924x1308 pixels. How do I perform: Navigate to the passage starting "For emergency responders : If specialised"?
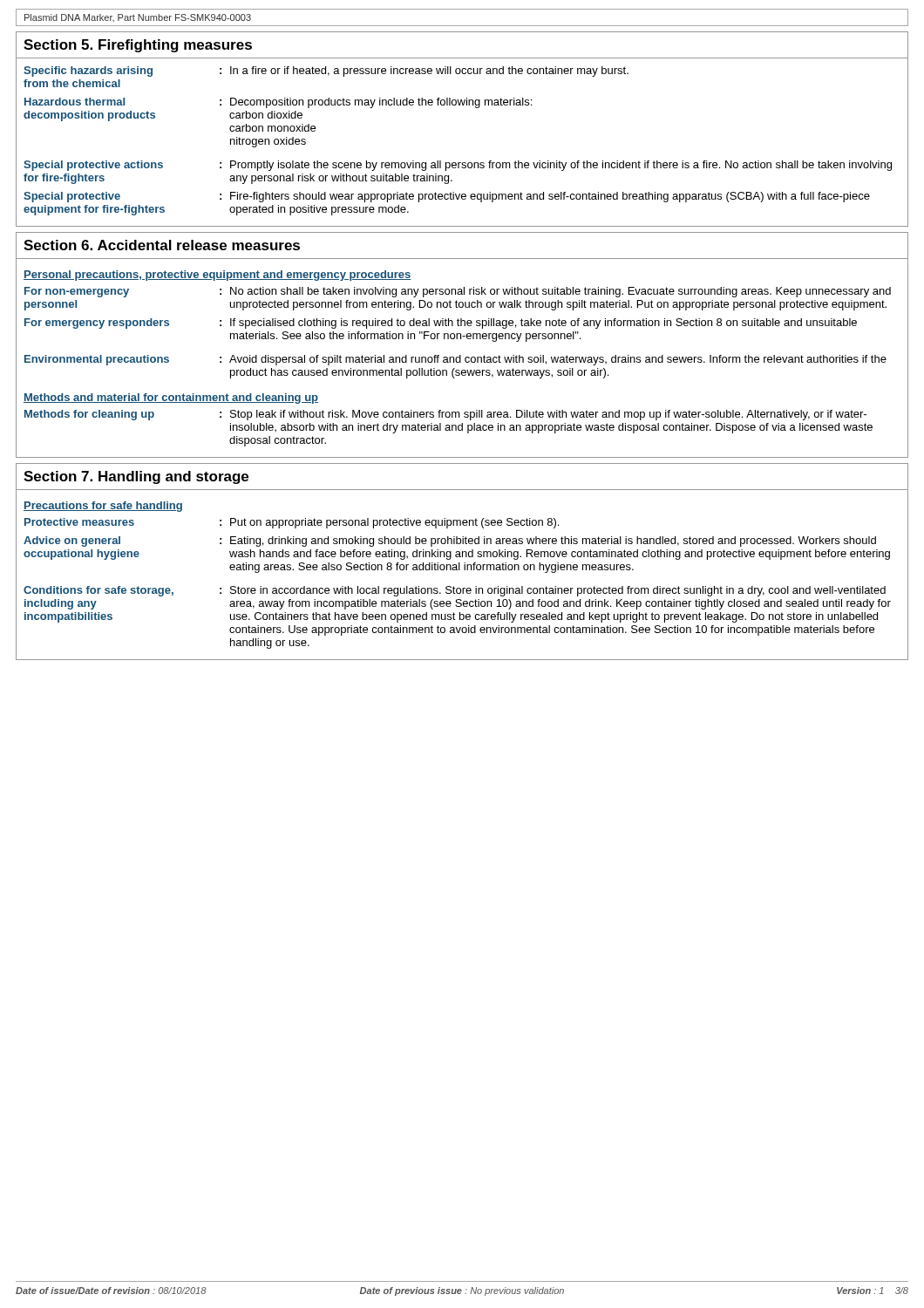(462, 329)
